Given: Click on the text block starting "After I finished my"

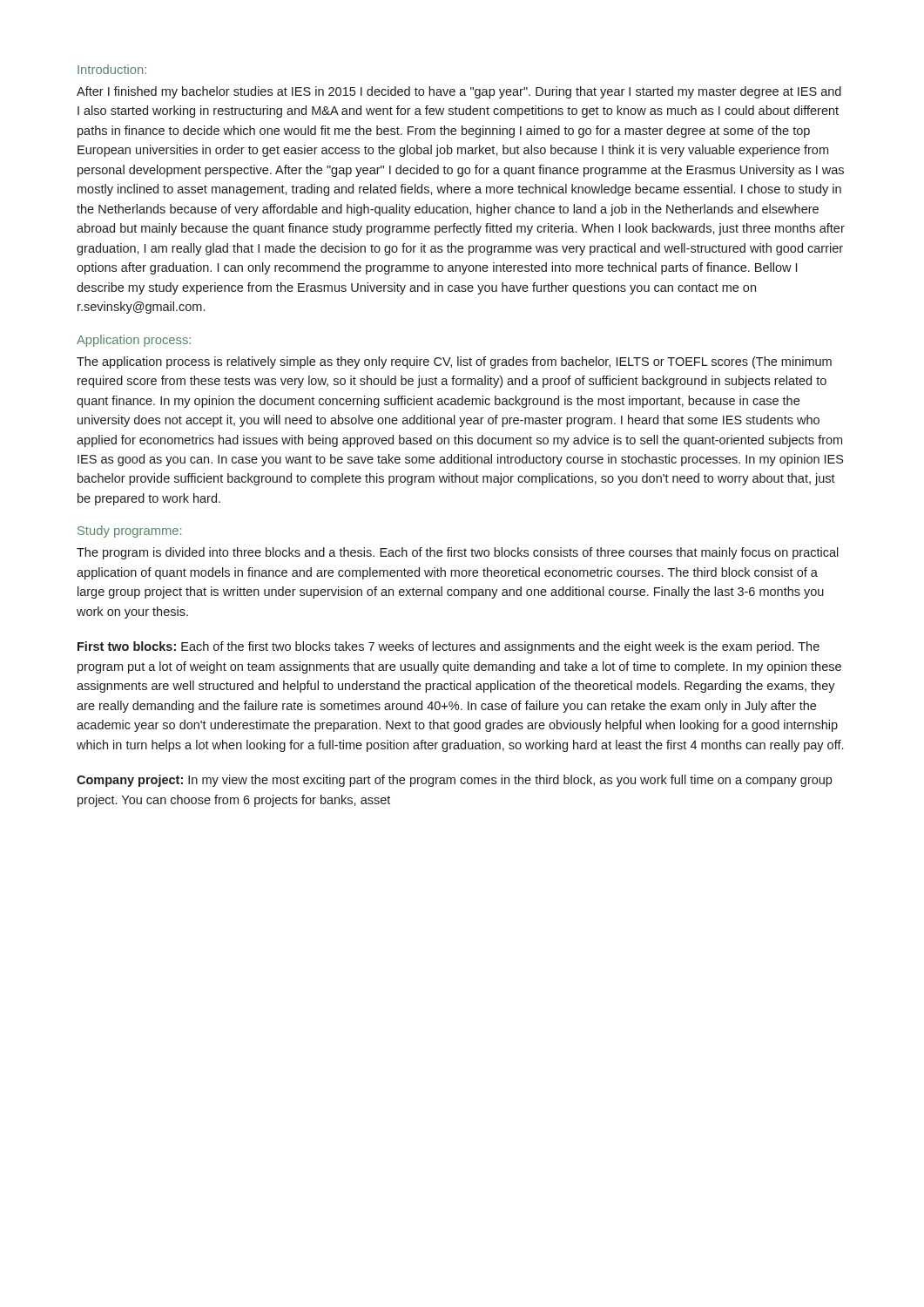Looking at the screenshot, I should 461,199.
